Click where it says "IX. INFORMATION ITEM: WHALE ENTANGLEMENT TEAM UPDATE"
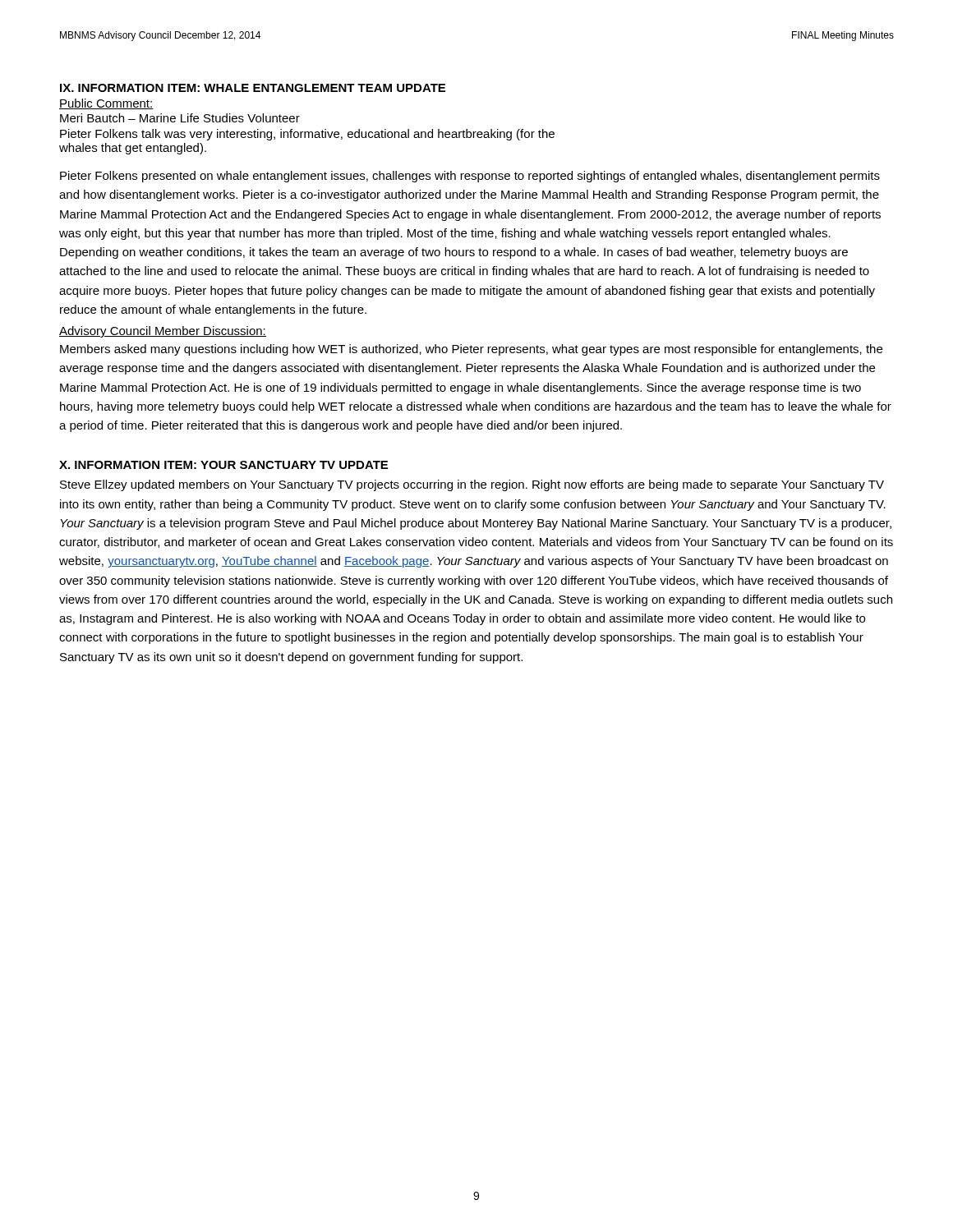 253,87
